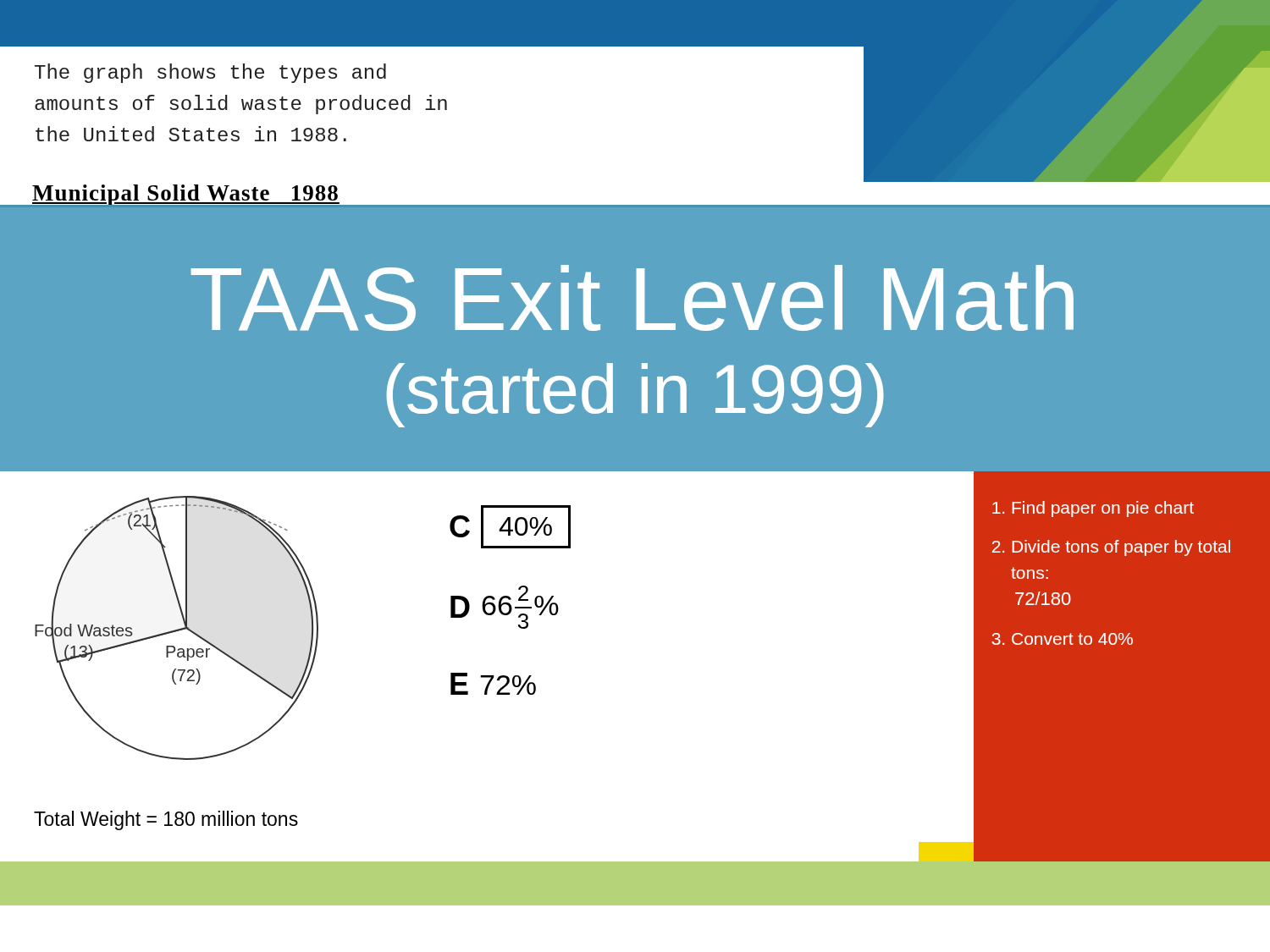Find the list item that says "E 72%"
This screenshot has width=1270, height=952.
[493, 685]
